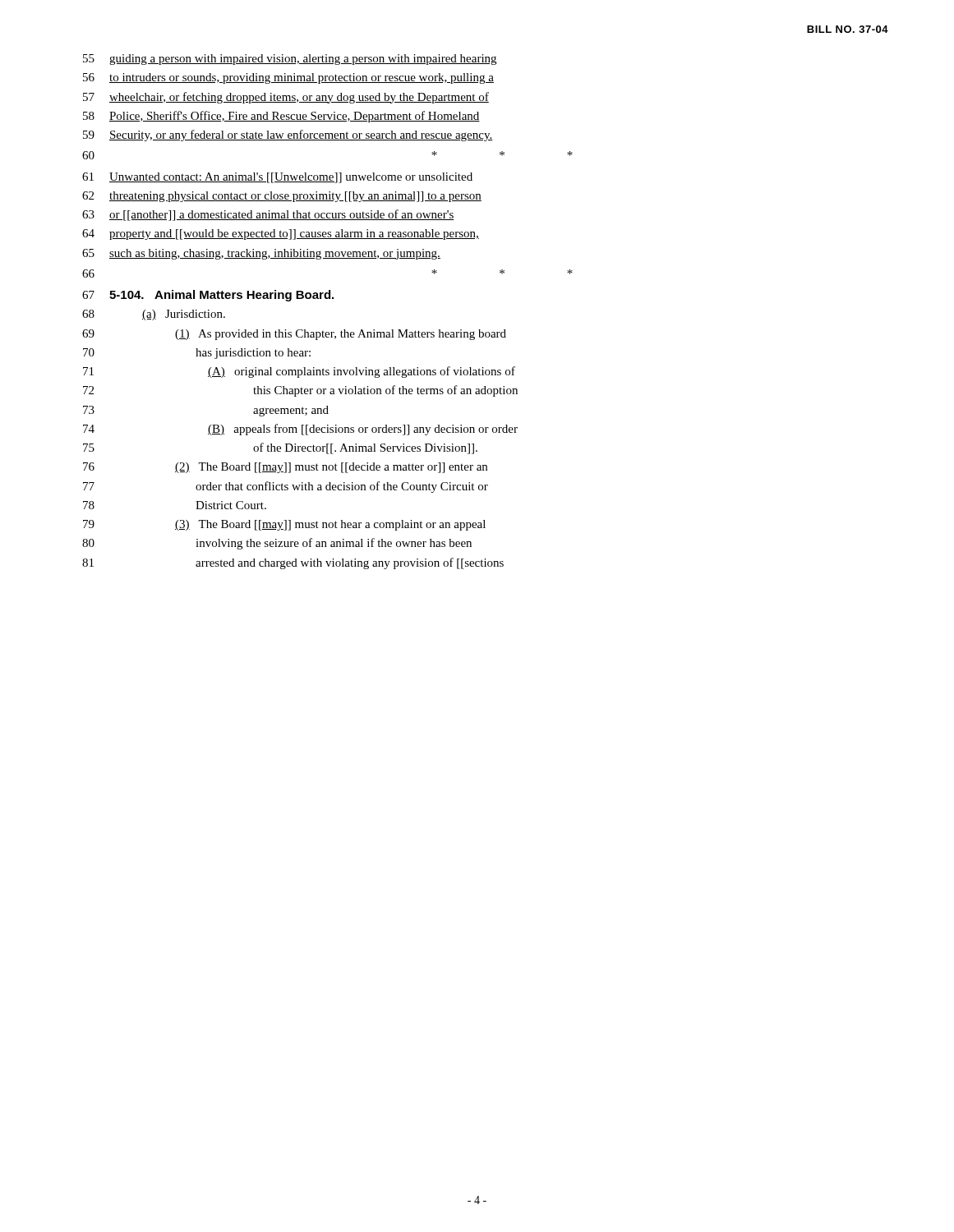Select the list item containing "68 (a) Jurisdiction."
Image resolution: width=954 pixels, height=1232 pixels.
click(154, 315)
